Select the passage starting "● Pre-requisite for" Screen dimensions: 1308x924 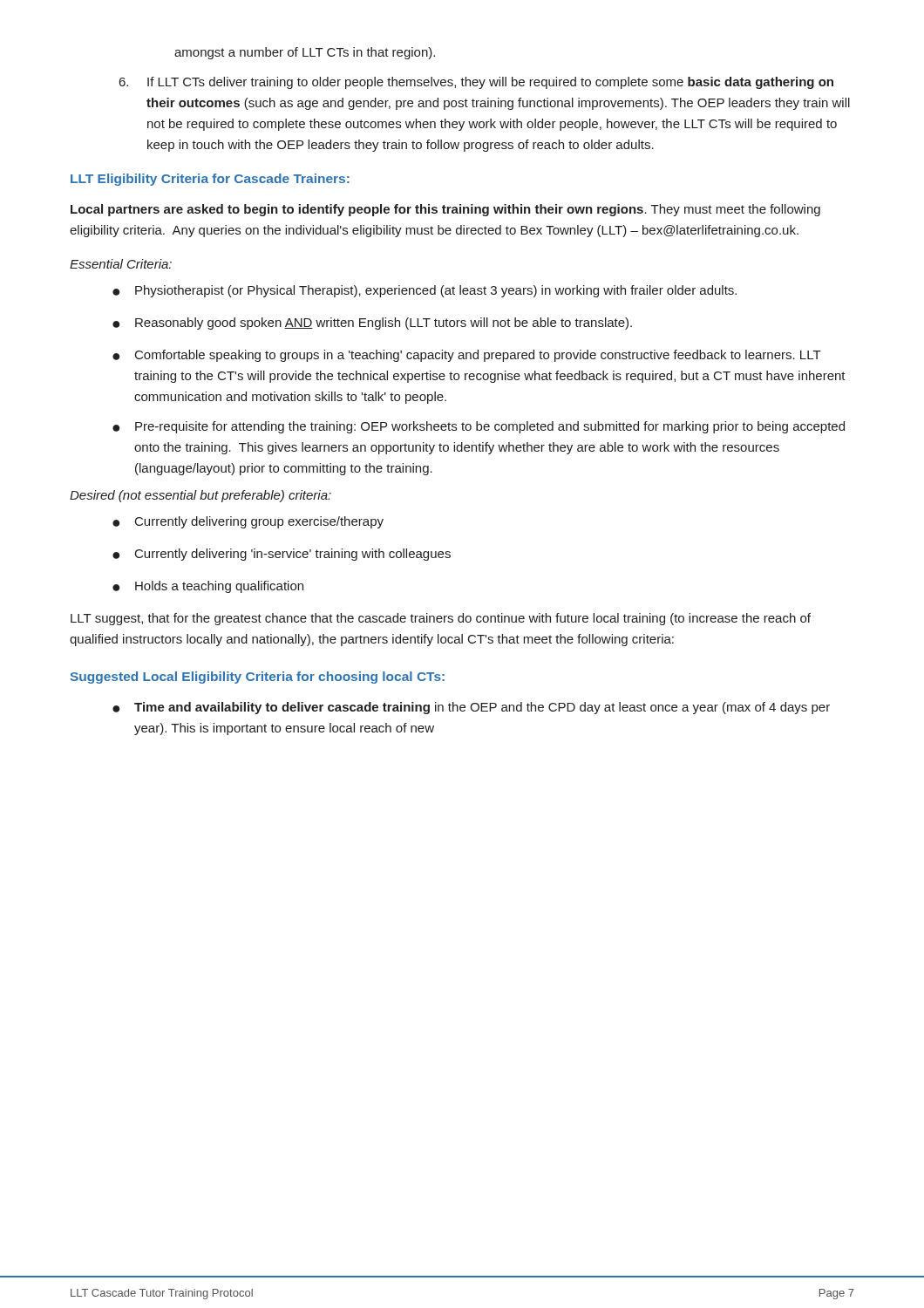483,447
